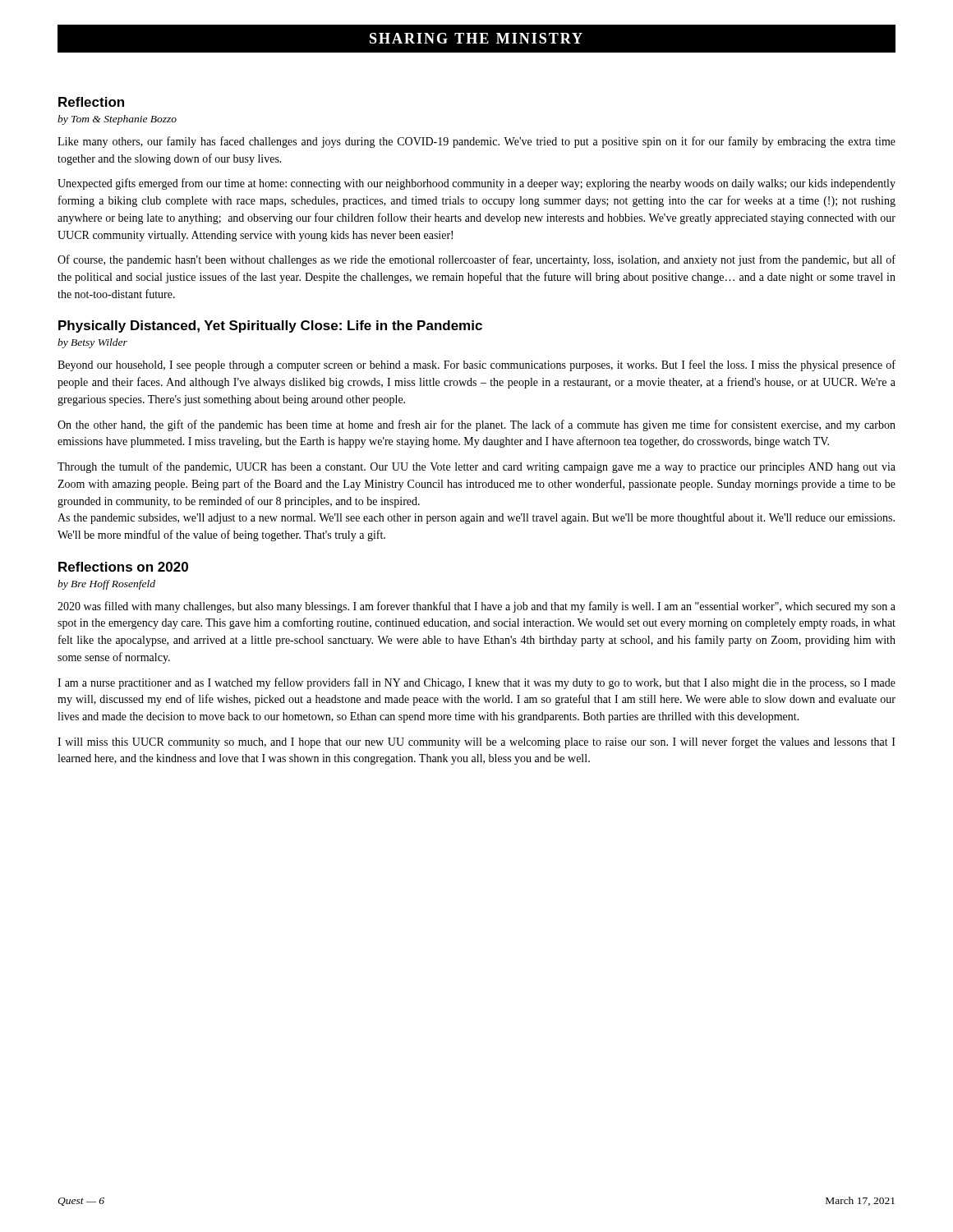Image resolution: width=953 pixels, height=1232 pixels.
Task: Point to the block beginning "Through the tumult of the pandemic, UUCR"
Action: coord(476,467)
